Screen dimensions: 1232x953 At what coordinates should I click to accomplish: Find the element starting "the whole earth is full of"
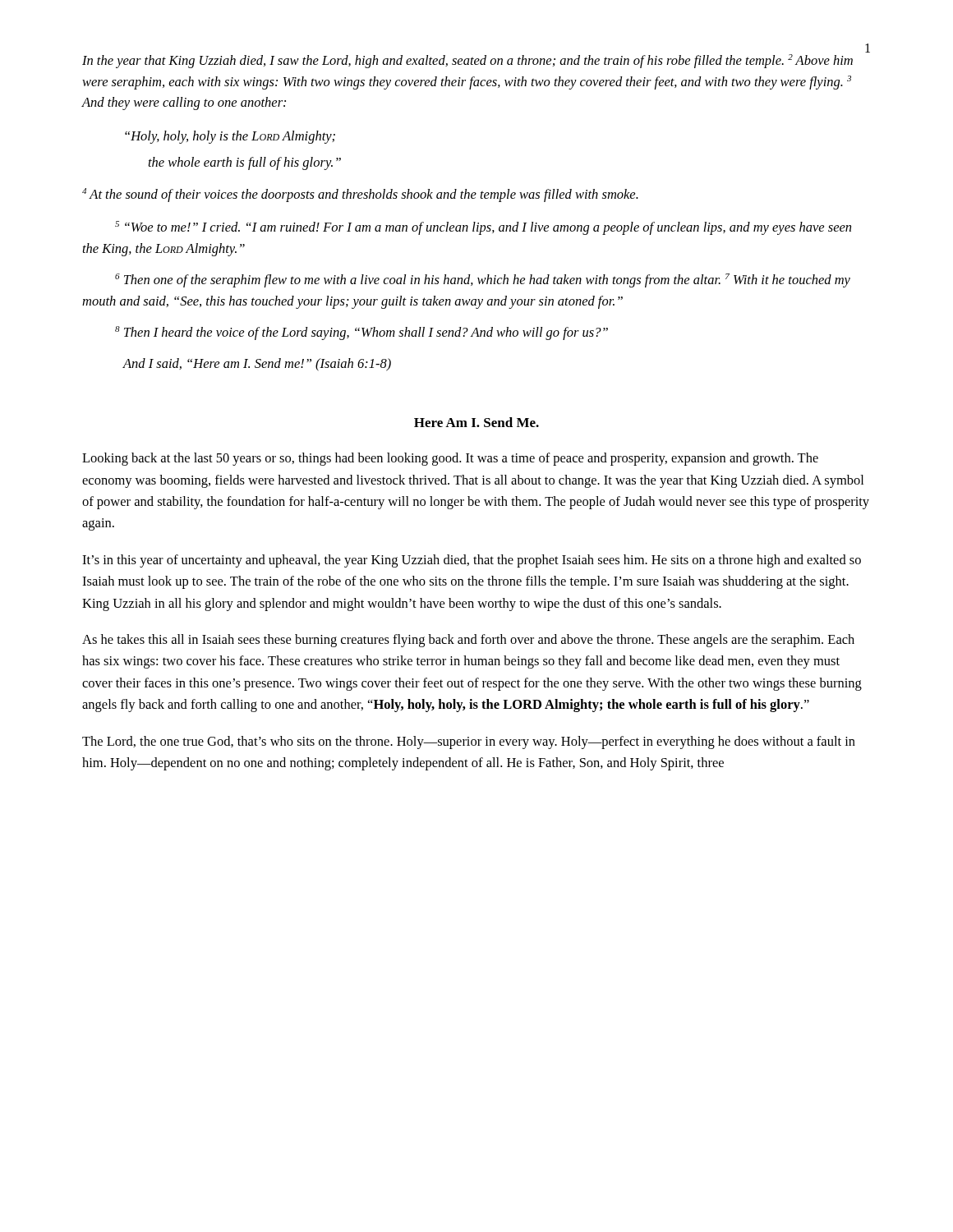point(245,162)
